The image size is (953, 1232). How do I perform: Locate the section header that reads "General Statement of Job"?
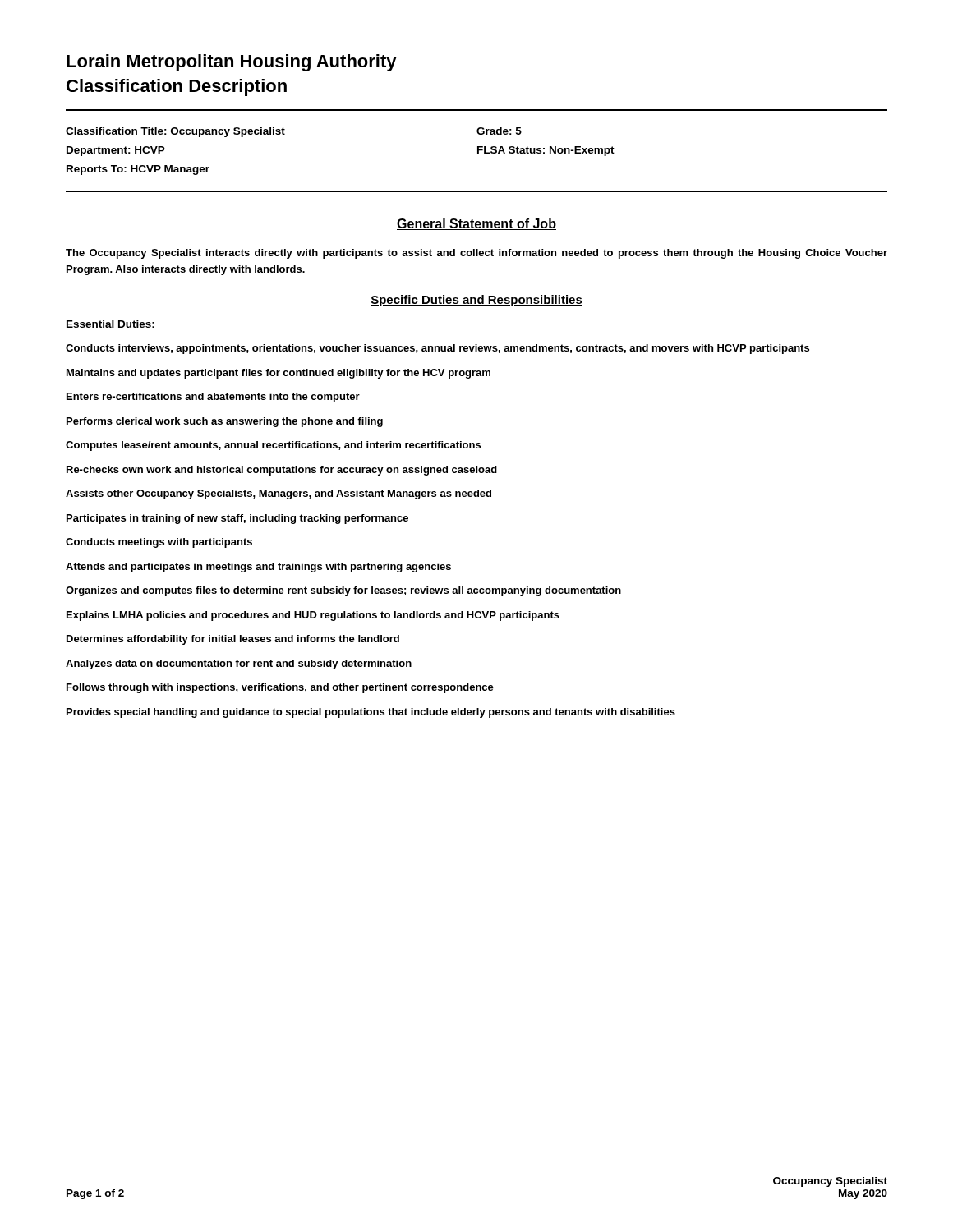(476, 224)
